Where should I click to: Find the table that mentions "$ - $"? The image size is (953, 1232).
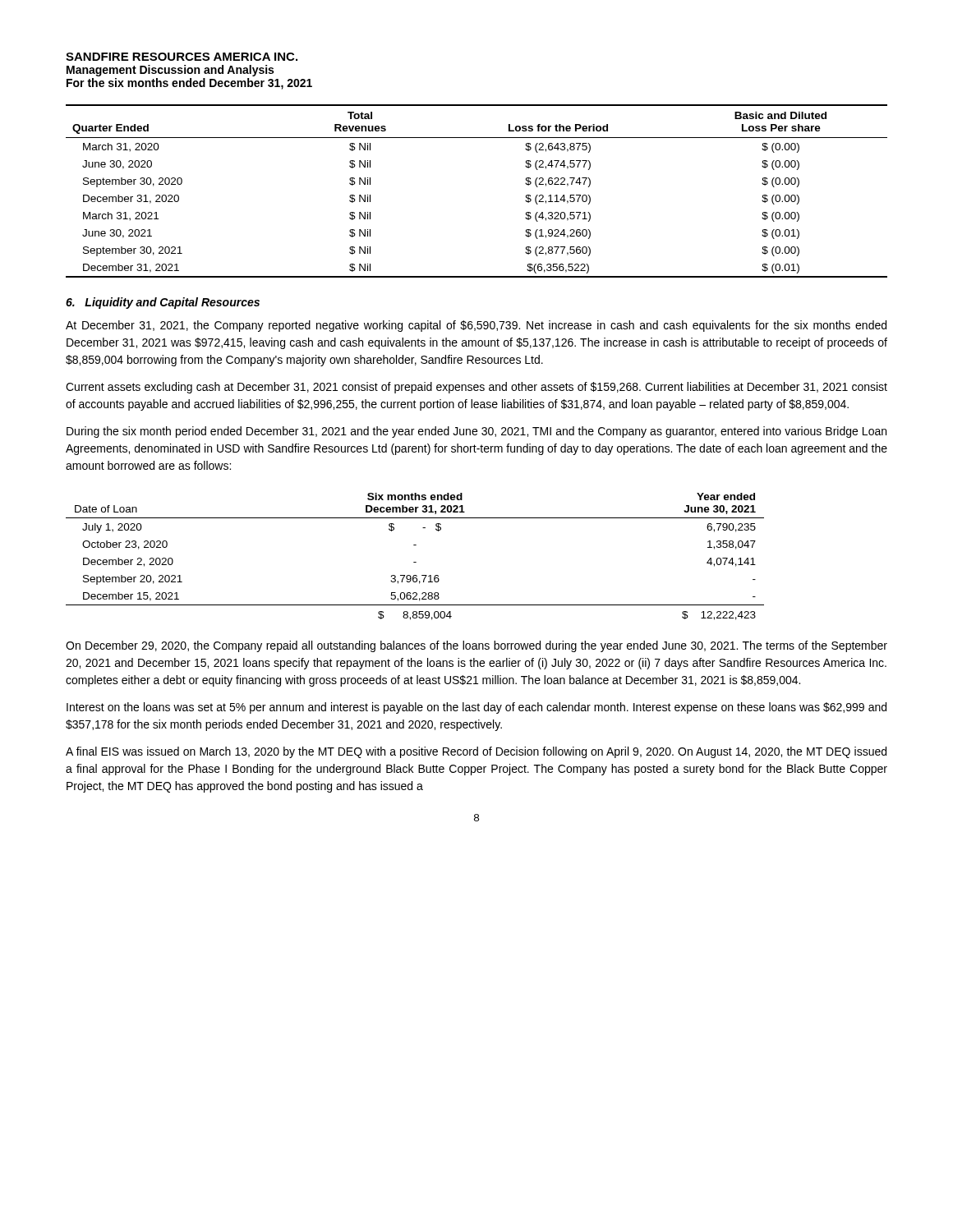tap(476, 556)
